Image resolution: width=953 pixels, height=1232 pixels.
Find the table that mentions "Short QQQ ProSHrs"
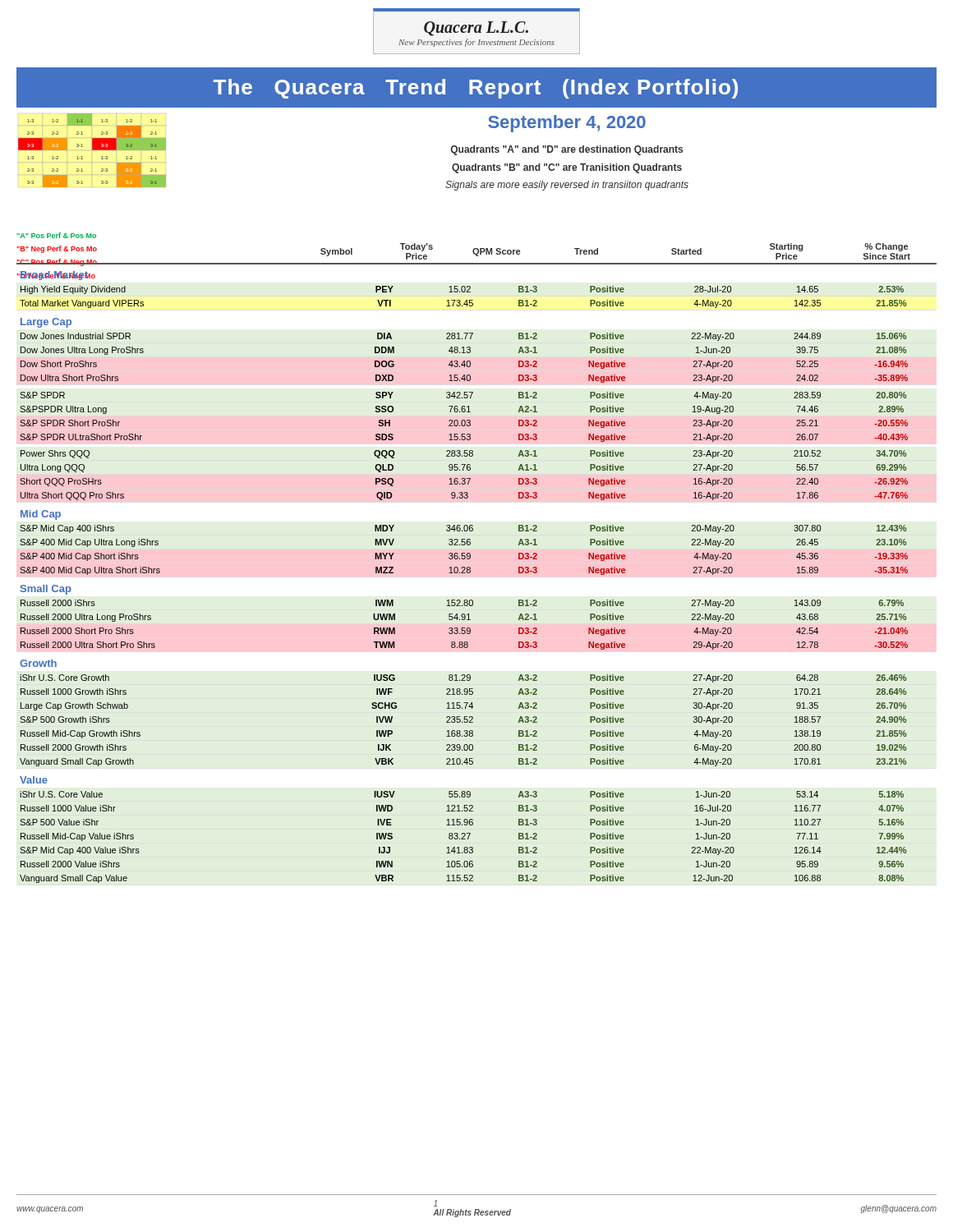[476, 575]
